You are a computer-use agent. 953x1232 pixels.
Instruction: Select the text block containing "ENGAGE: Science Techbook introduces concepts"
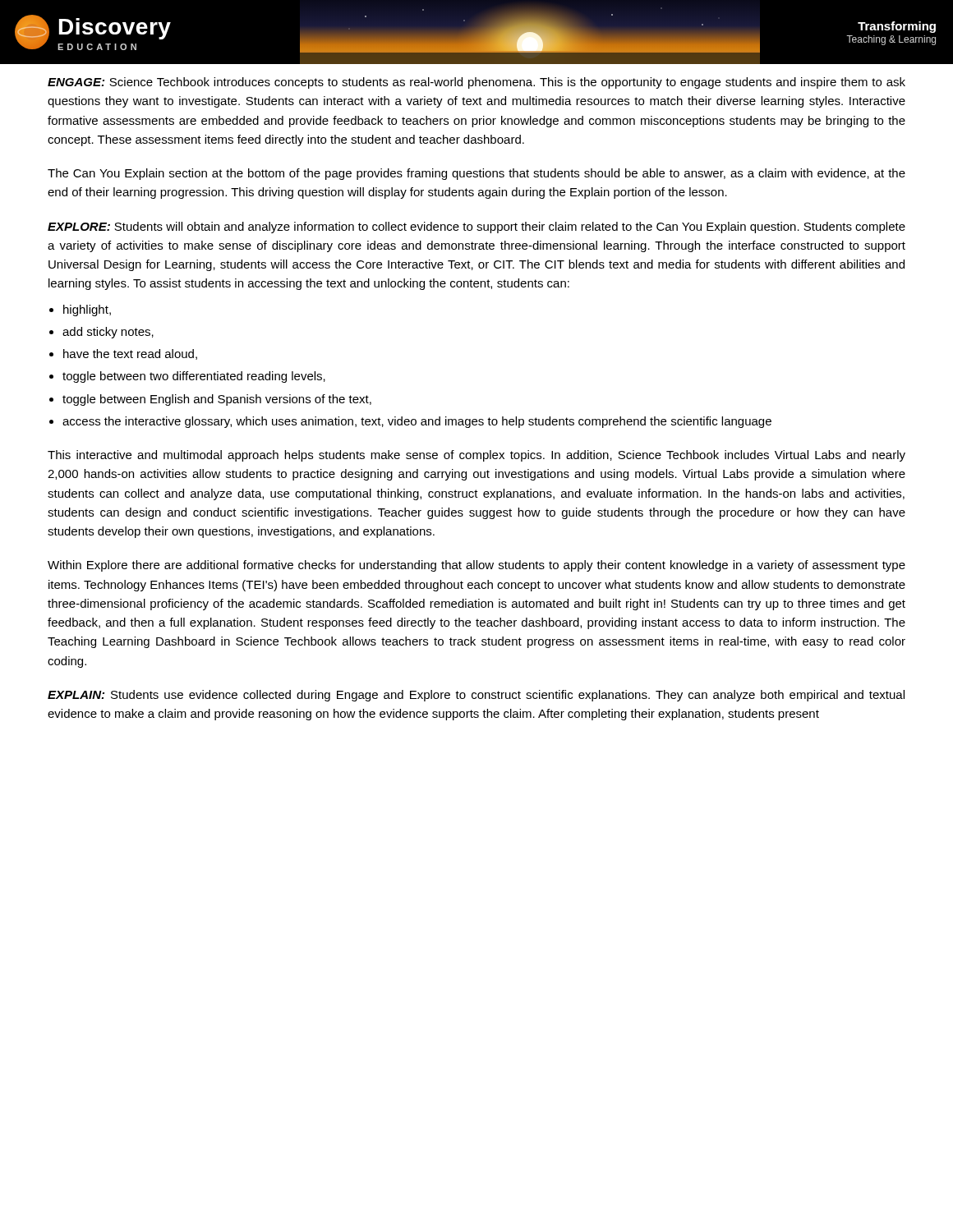click(x=476, y=110)
